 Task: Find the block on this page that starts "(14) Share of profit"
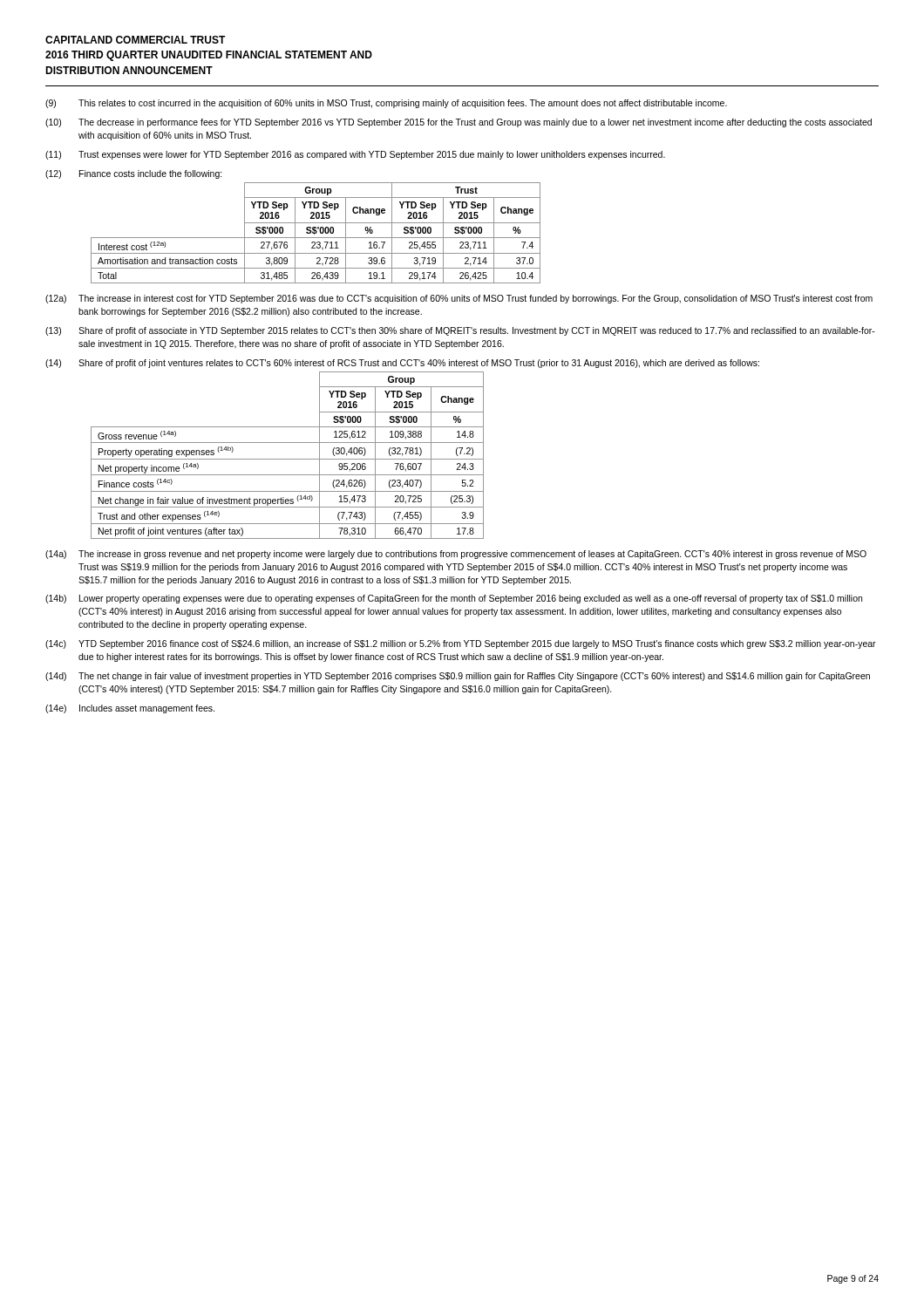[x=462, y=363]
